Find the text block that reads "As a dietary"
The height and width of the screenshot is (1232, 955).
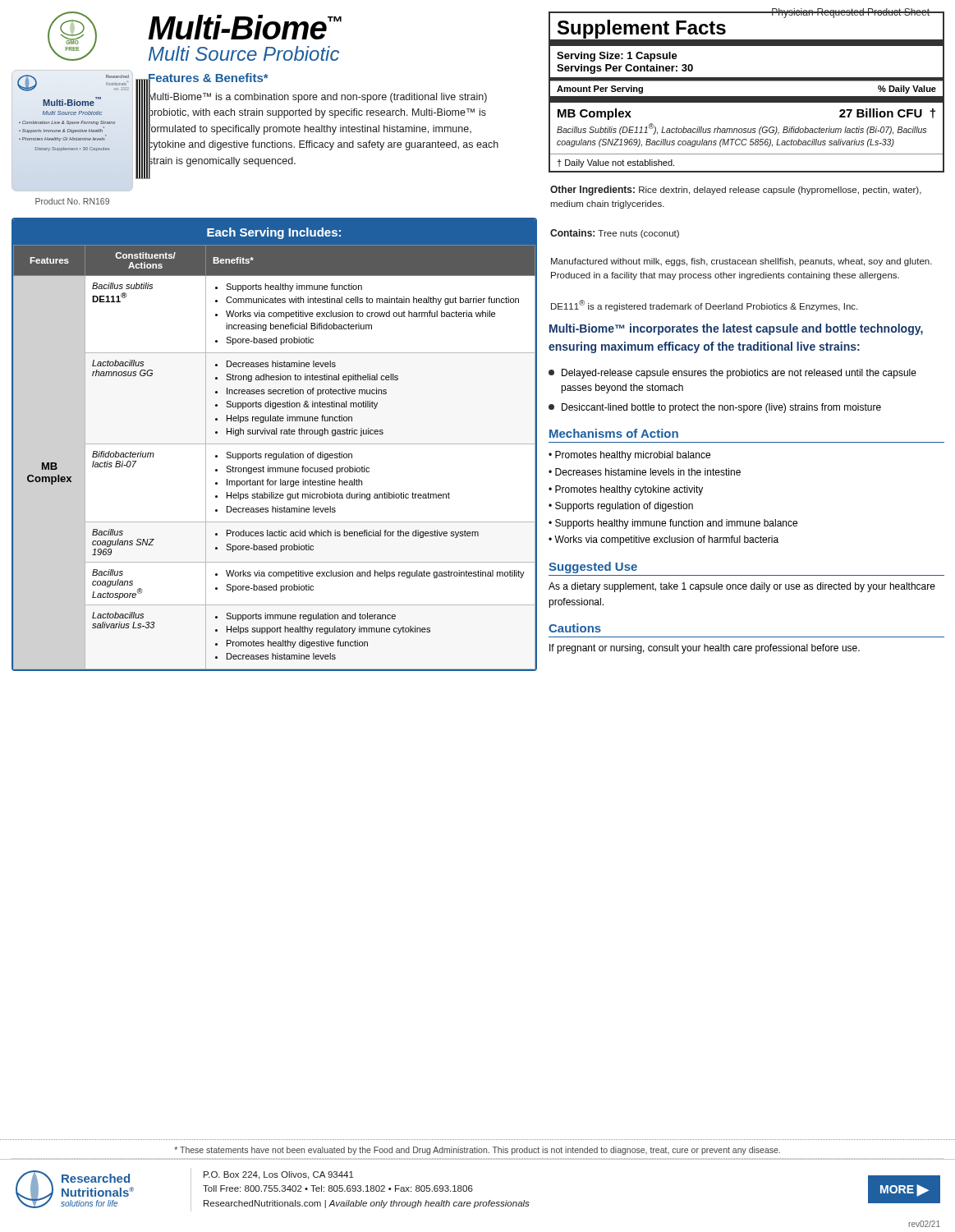742,594
